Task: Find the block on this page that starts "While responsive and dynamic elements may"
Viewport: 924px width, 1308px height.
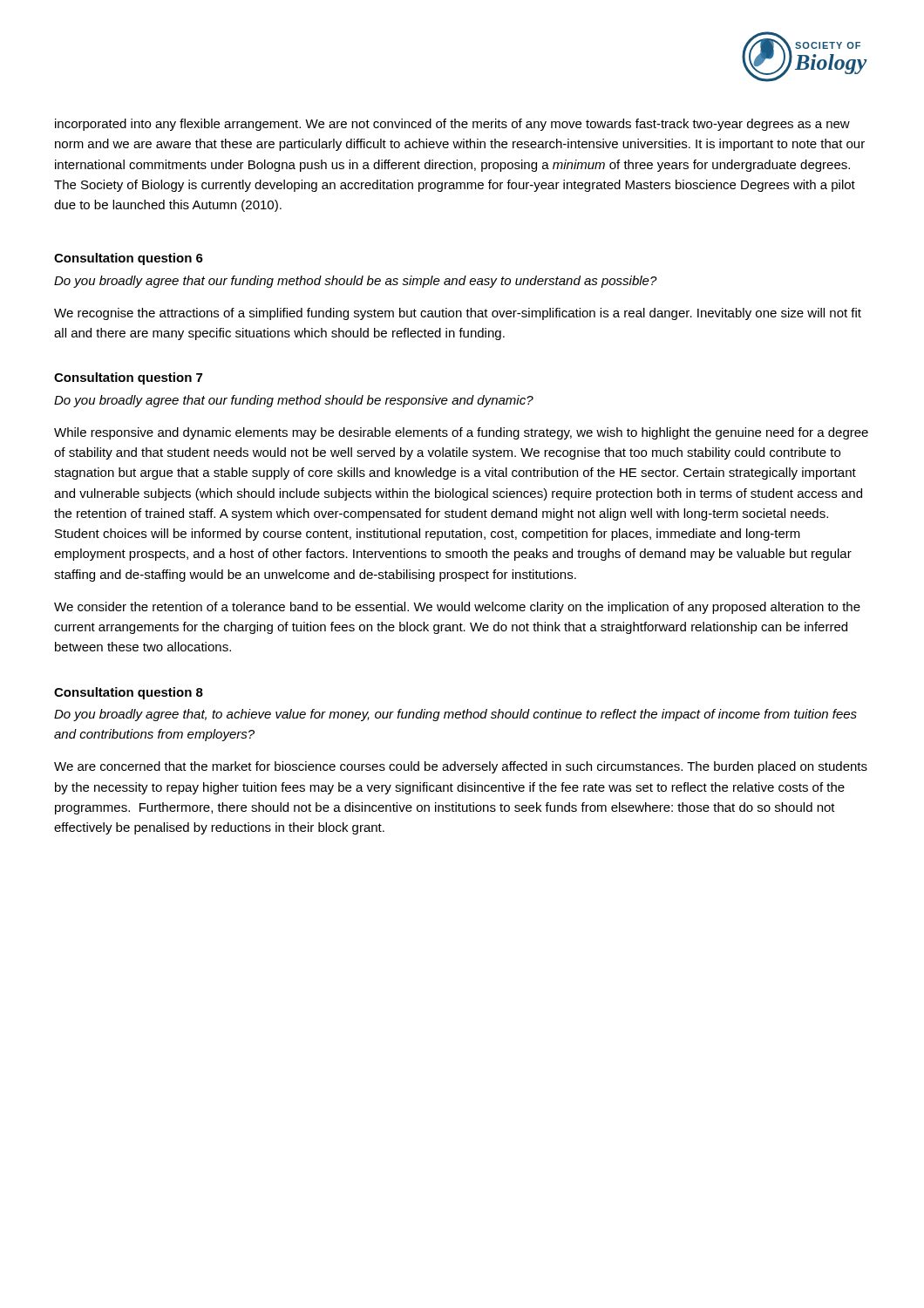Action: 462,503
